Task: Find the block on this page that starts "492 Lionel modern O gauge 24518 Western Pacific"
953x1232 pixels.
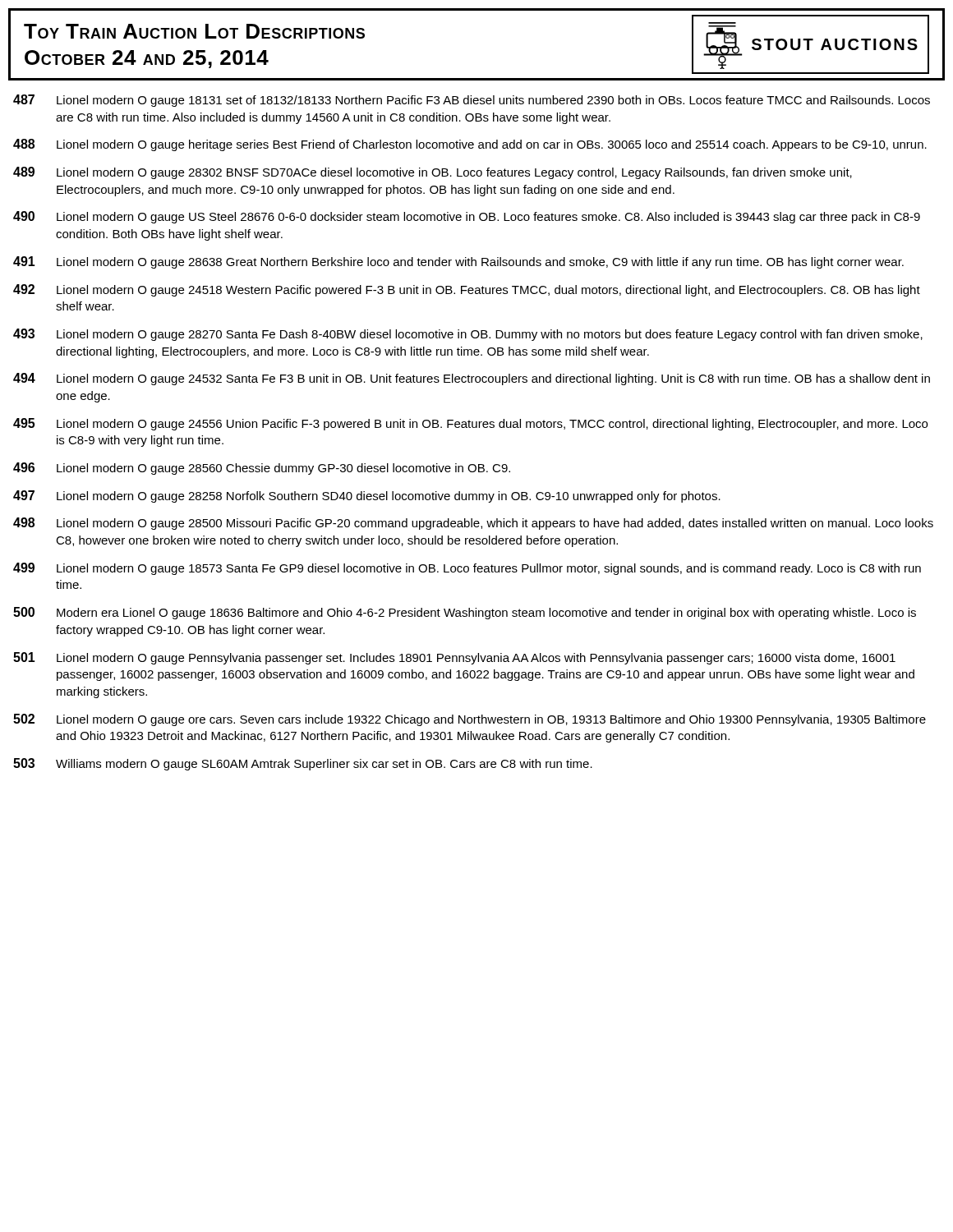Action: pyautogui.click(x=476, y=298)
